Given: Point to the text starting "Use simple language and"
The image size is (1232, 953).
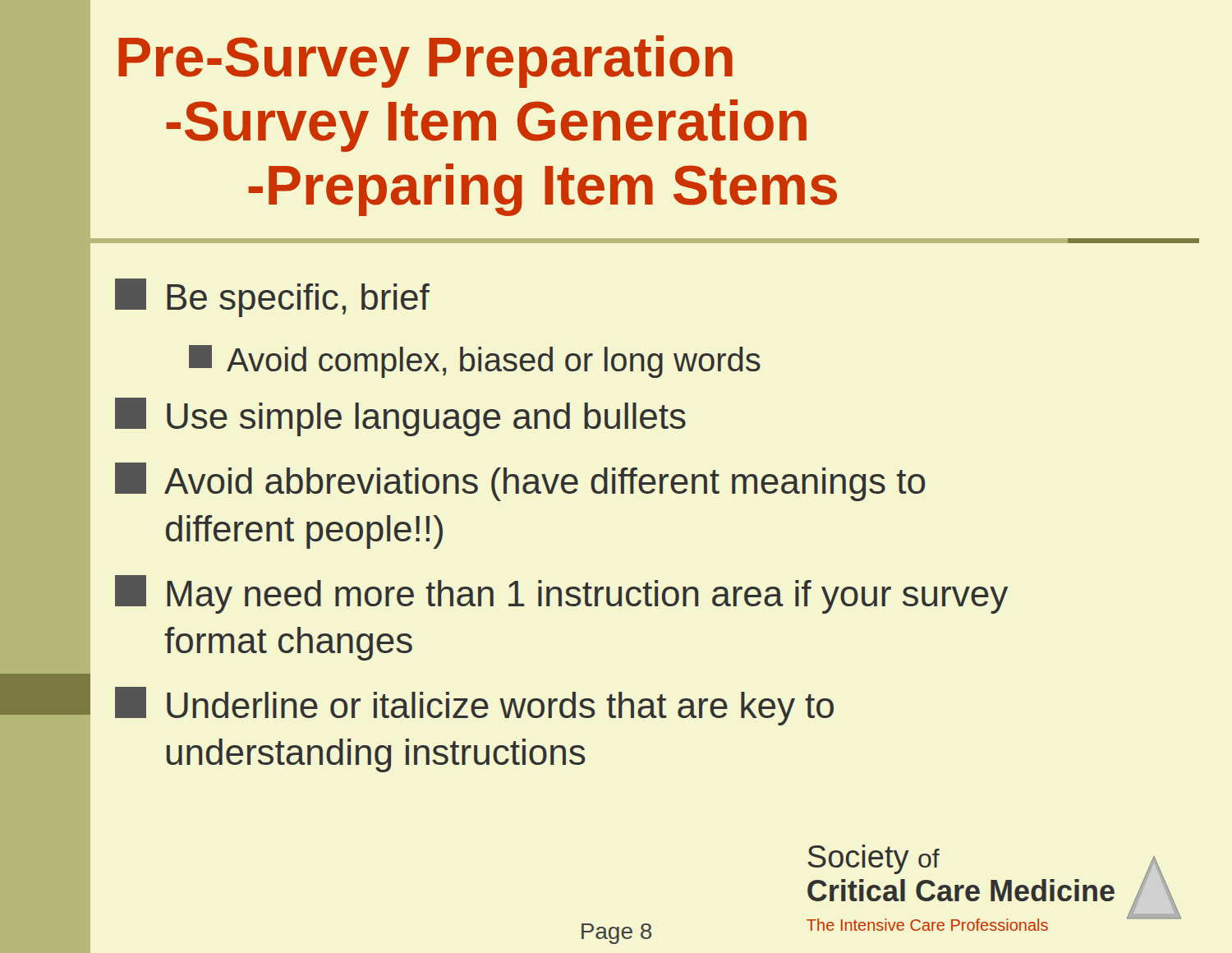Looking at the screenshot, I should click(x=401, y=416).
